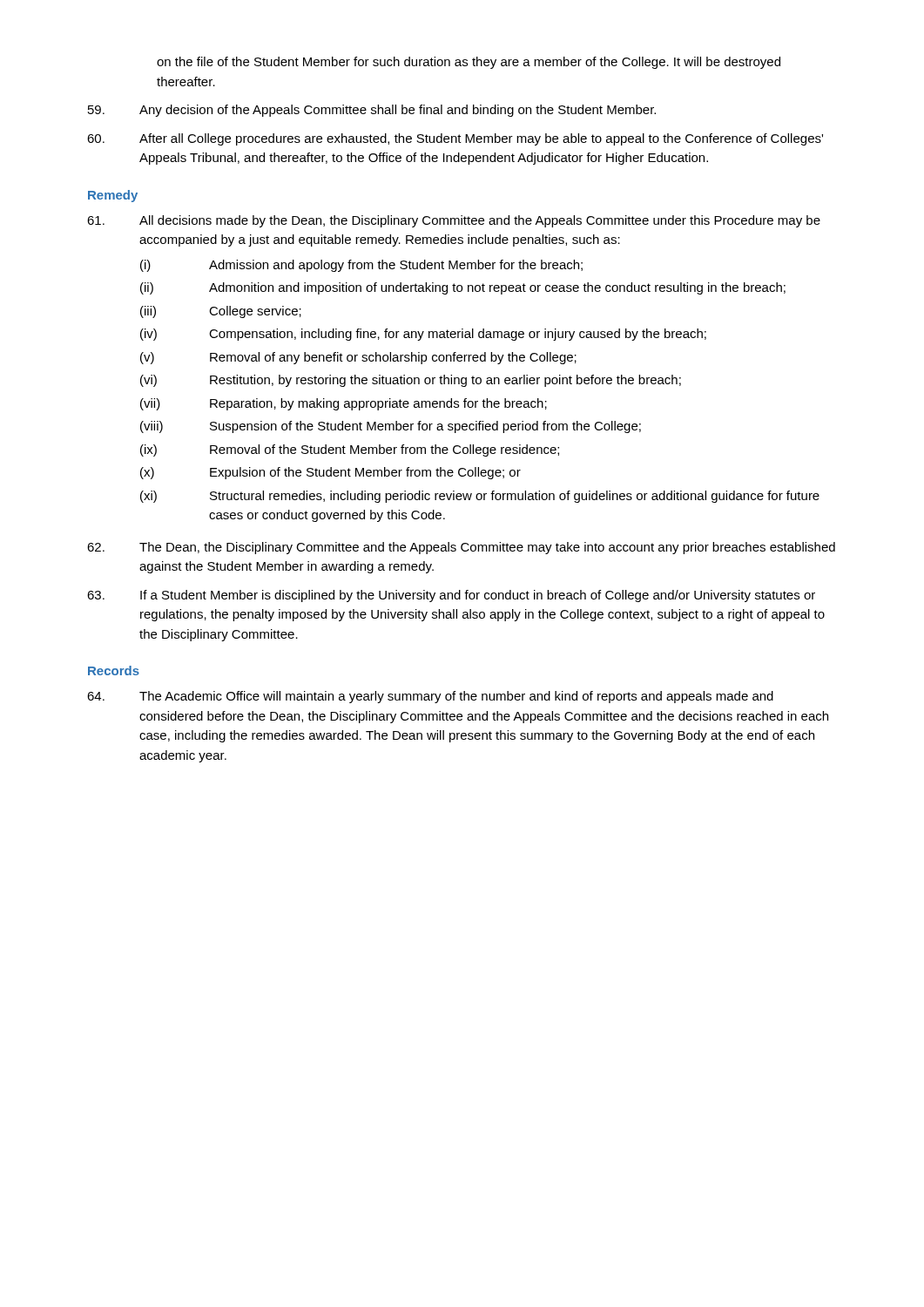The height and width of the screenshot is (1307, 924).
Task: Point to the block starting "60. After all College procedures are"
Action: pos(462,148)
